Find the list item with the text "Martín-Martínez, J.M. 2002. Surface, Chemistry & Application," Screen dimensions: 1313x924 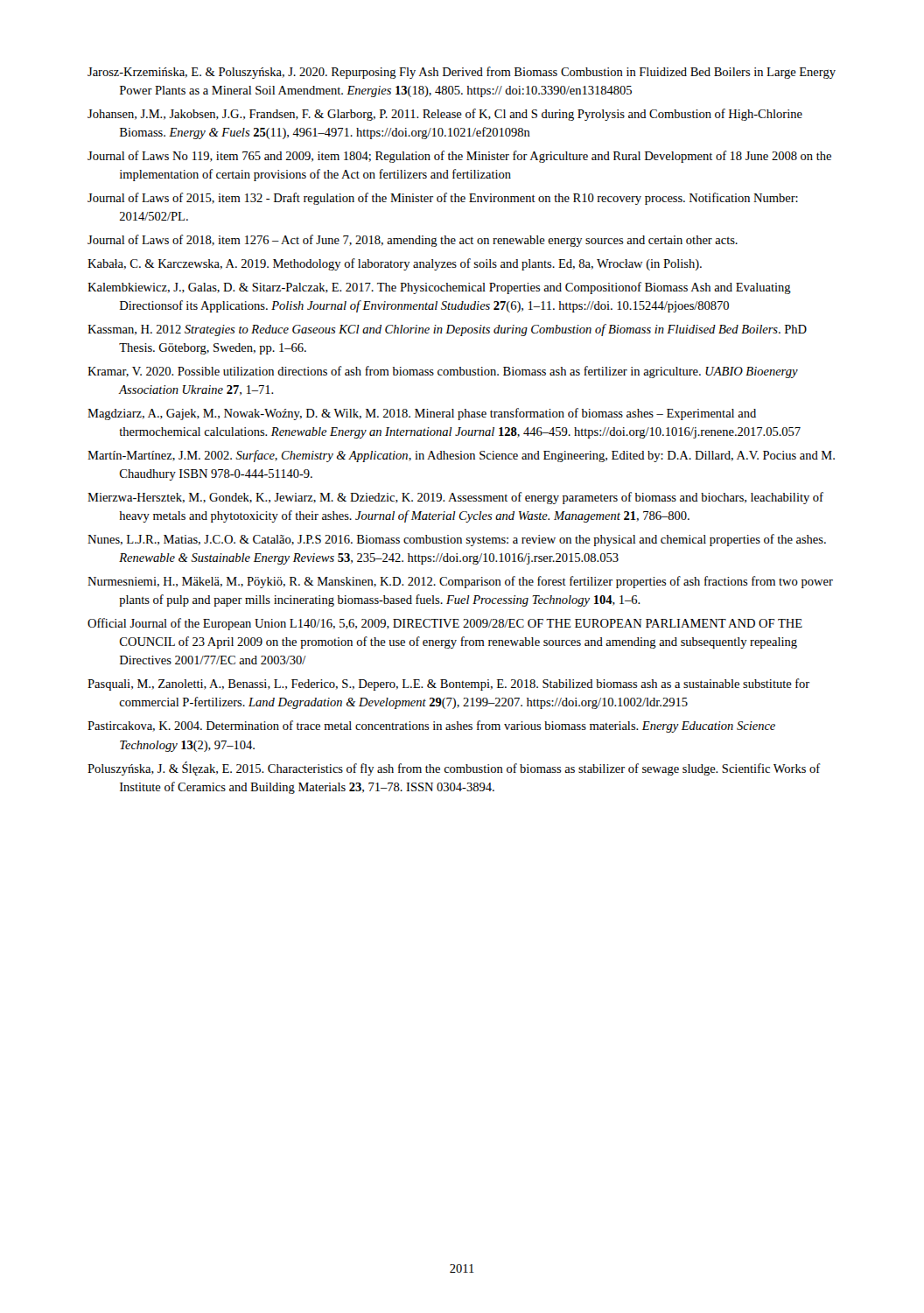tap(461, 465)
